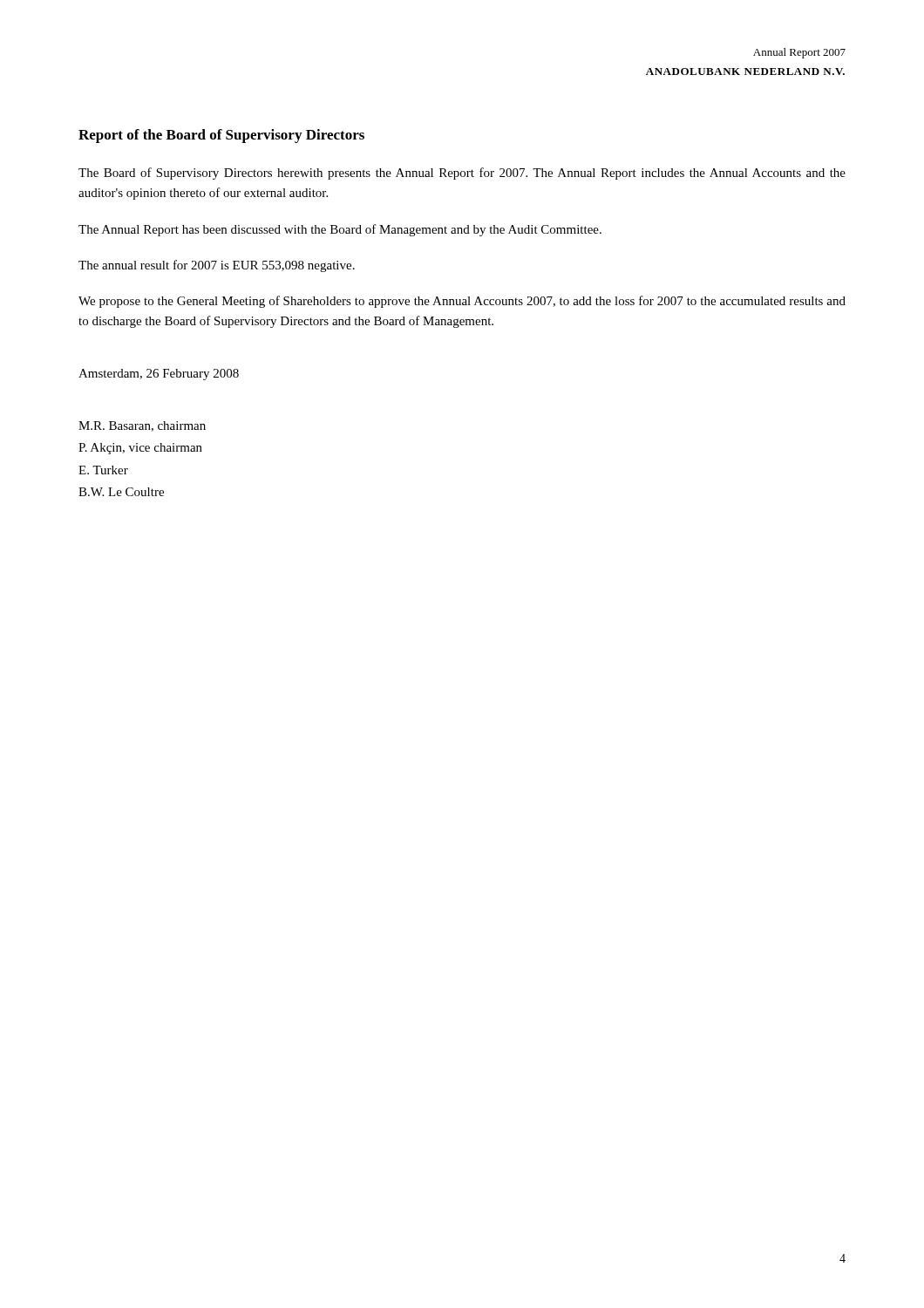Image resolution: width=924 pixels, height=1308 pixels.
Task: Navigate to the text block starting "The Annual Report"
Action: (x=340, y=229)
